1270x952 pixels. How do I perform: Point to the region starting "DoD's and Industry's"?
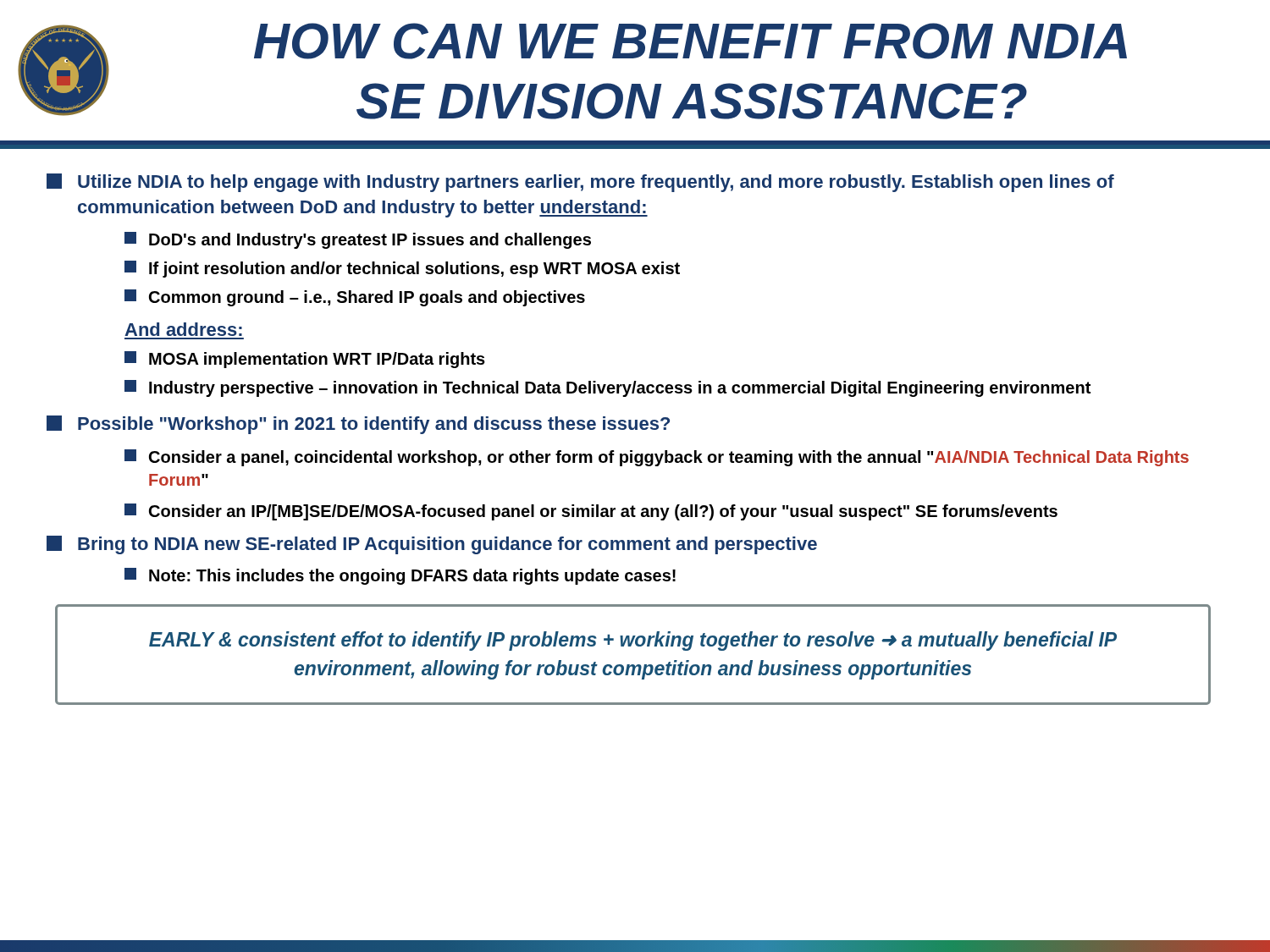(x=358, y=240)
